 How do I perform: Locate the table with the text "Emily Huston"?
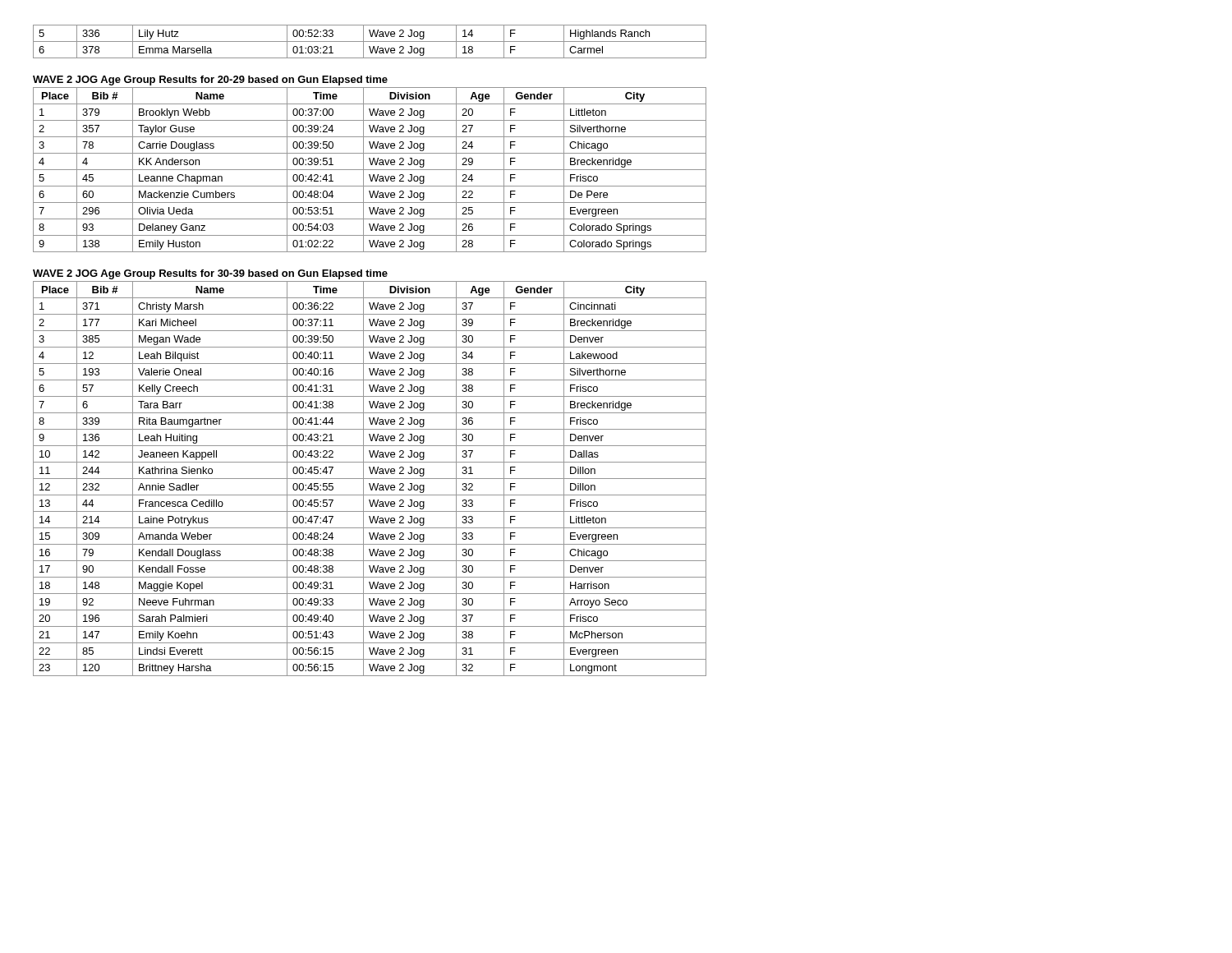pyautogui.click(x=616, y=170)
